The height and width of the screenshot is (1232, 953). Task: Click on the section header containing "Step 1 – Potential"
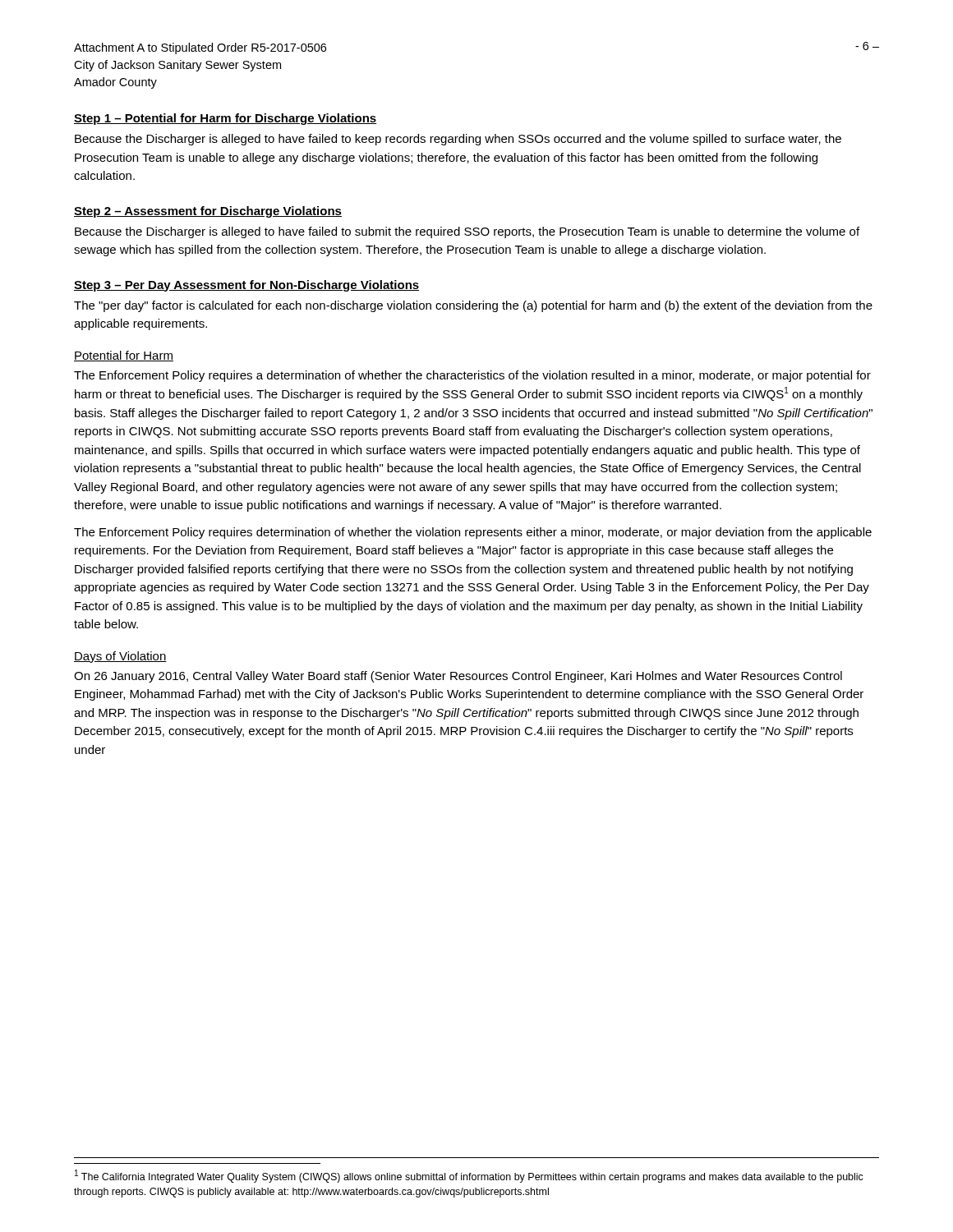(225, 118)
